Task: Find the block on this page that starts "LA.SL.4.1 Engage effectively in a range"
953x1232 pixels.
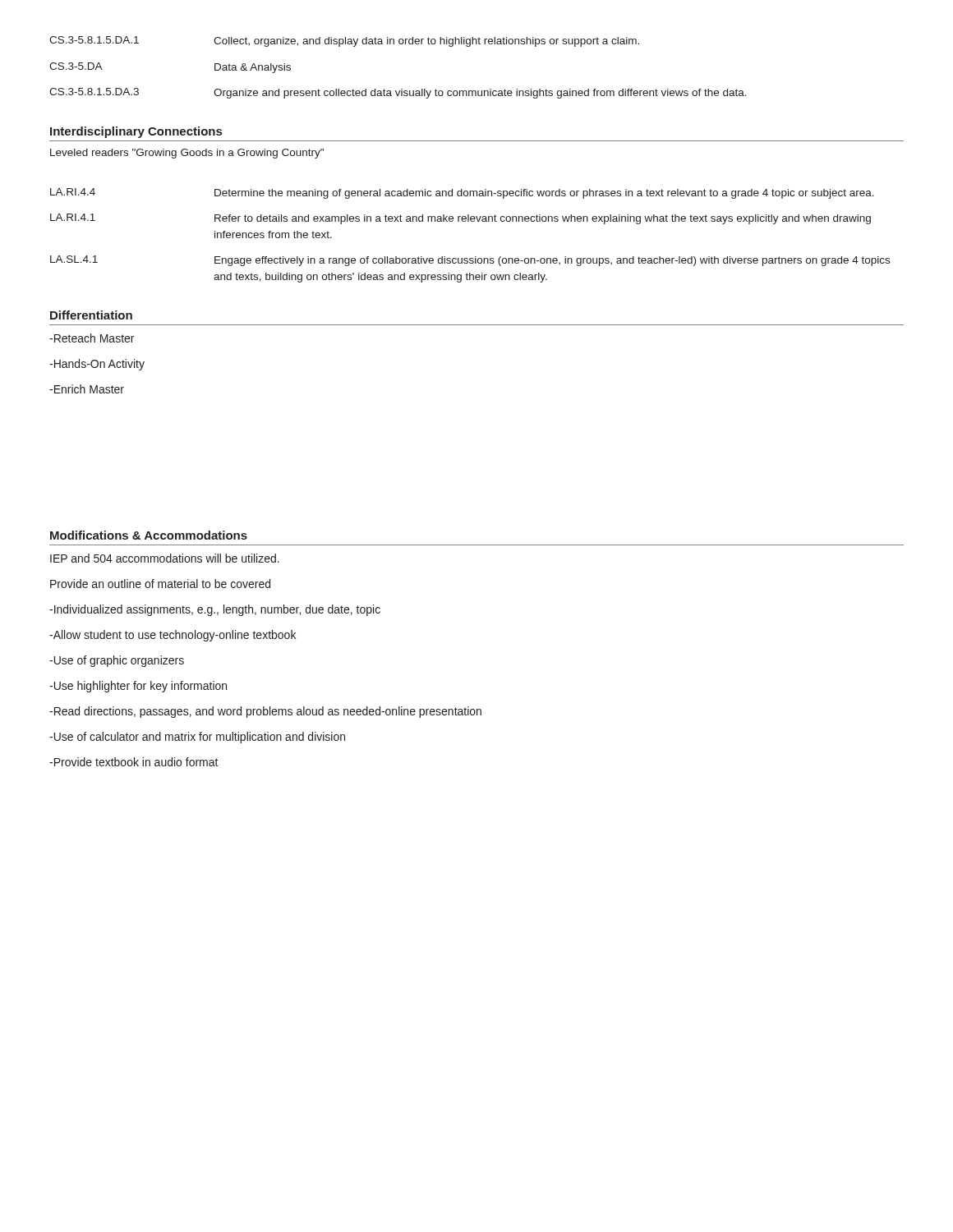Action: (476, 269)
